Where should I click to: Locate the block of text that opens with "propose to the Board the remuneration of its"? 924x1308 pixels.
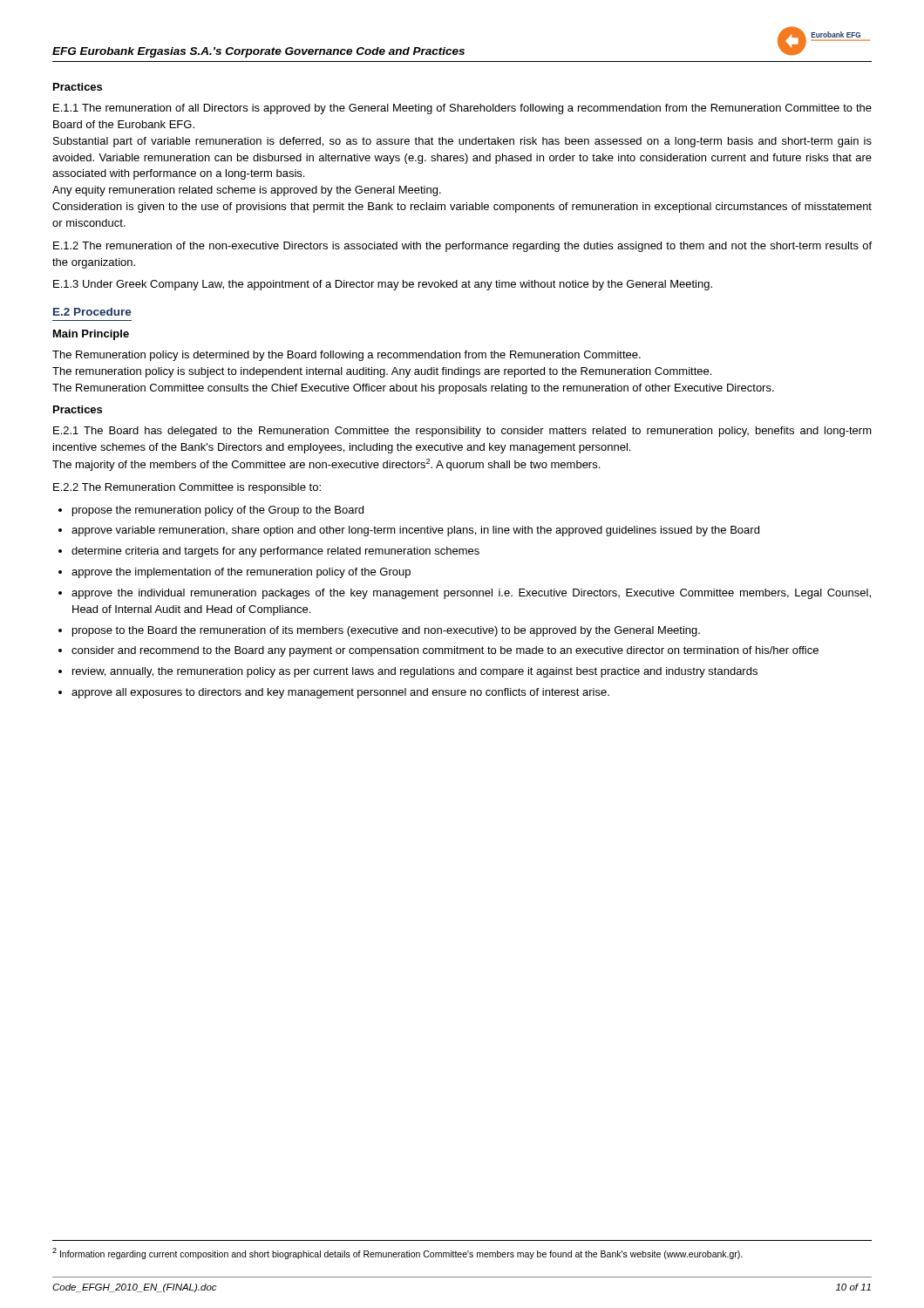(x=386, y=630)
